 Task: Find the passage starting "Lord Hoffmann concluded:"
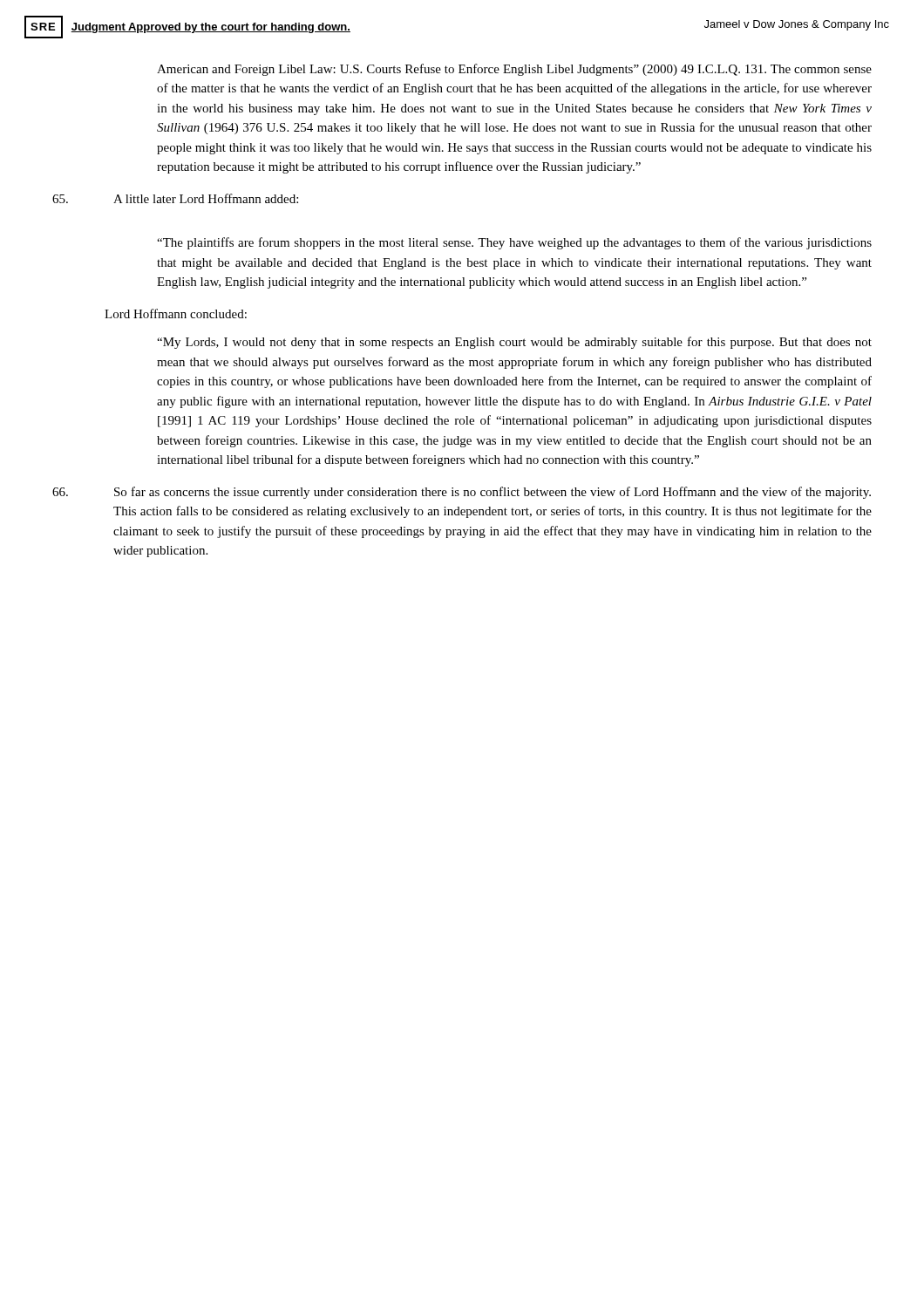(x=176, y=313)
